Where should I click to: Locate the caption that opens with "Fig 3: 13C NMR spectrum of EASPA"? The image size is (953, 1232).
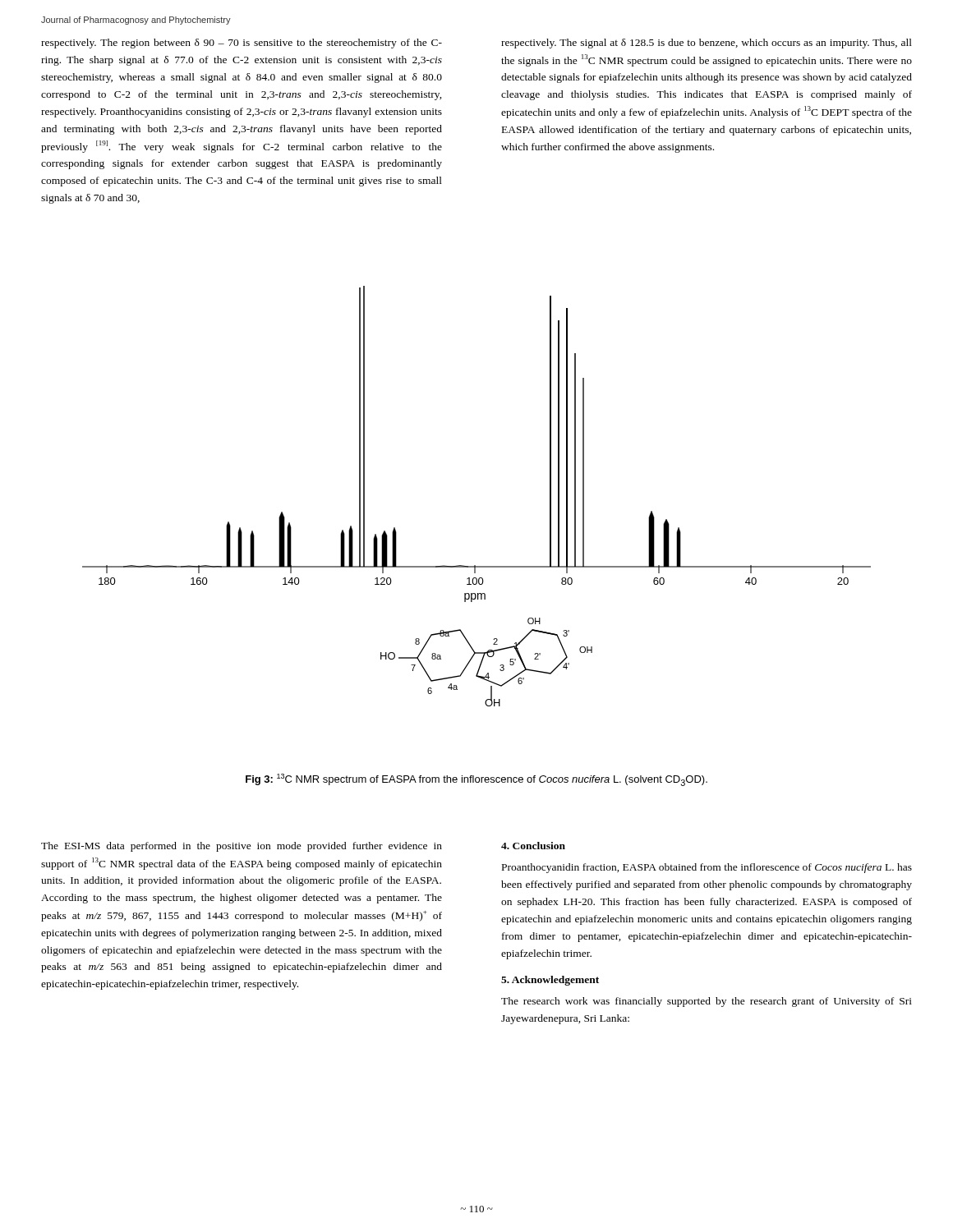tap(476, 780)
